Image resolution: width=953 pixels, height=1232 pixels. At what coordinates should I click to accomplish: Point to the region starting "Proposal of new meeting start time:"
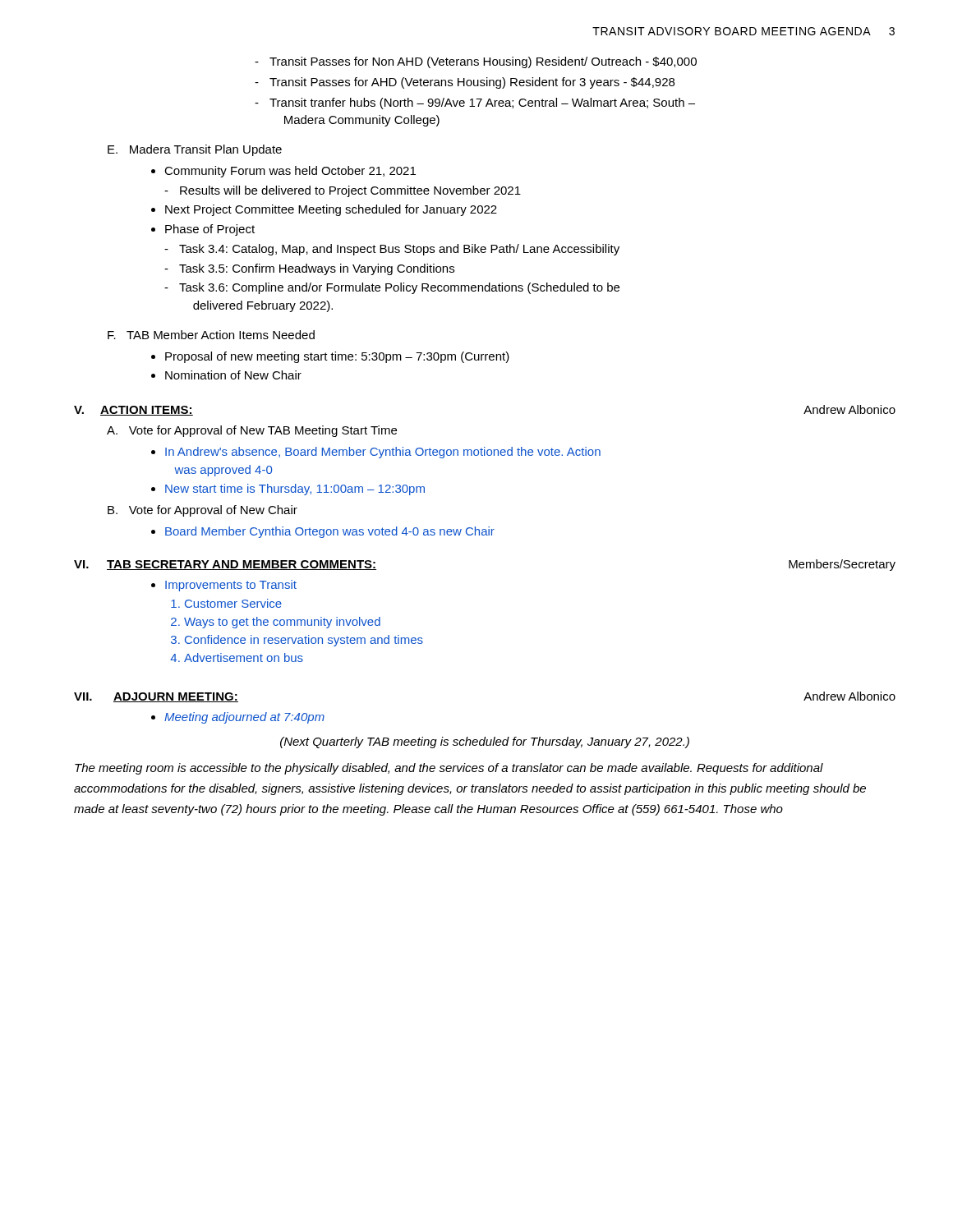(330, 357)
